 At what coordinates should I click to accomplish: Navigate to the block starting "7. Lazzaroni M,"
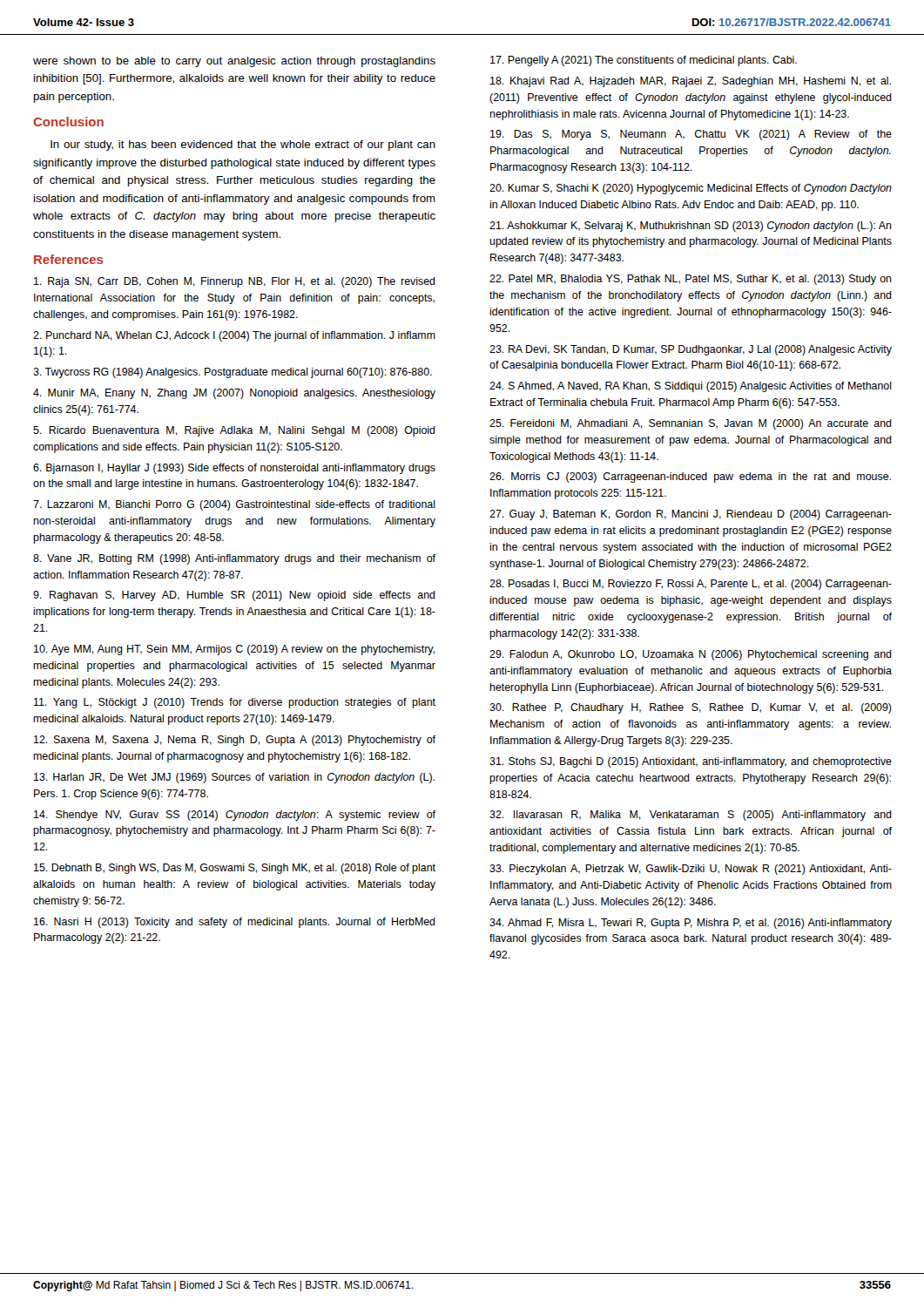pos(234,521)
